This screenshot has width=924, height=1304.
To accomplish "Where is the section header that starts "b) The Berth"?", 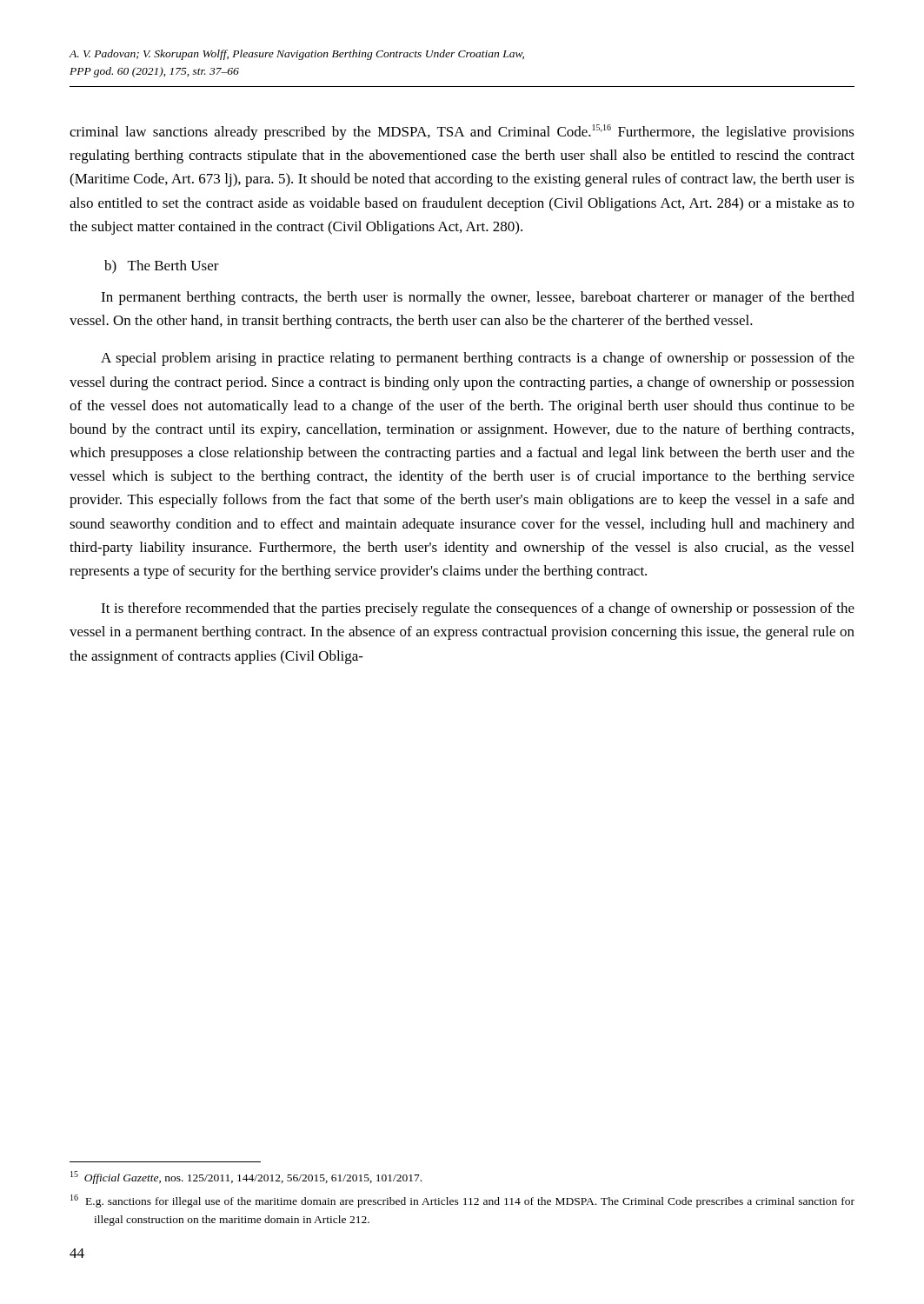I will click(161, 266).
